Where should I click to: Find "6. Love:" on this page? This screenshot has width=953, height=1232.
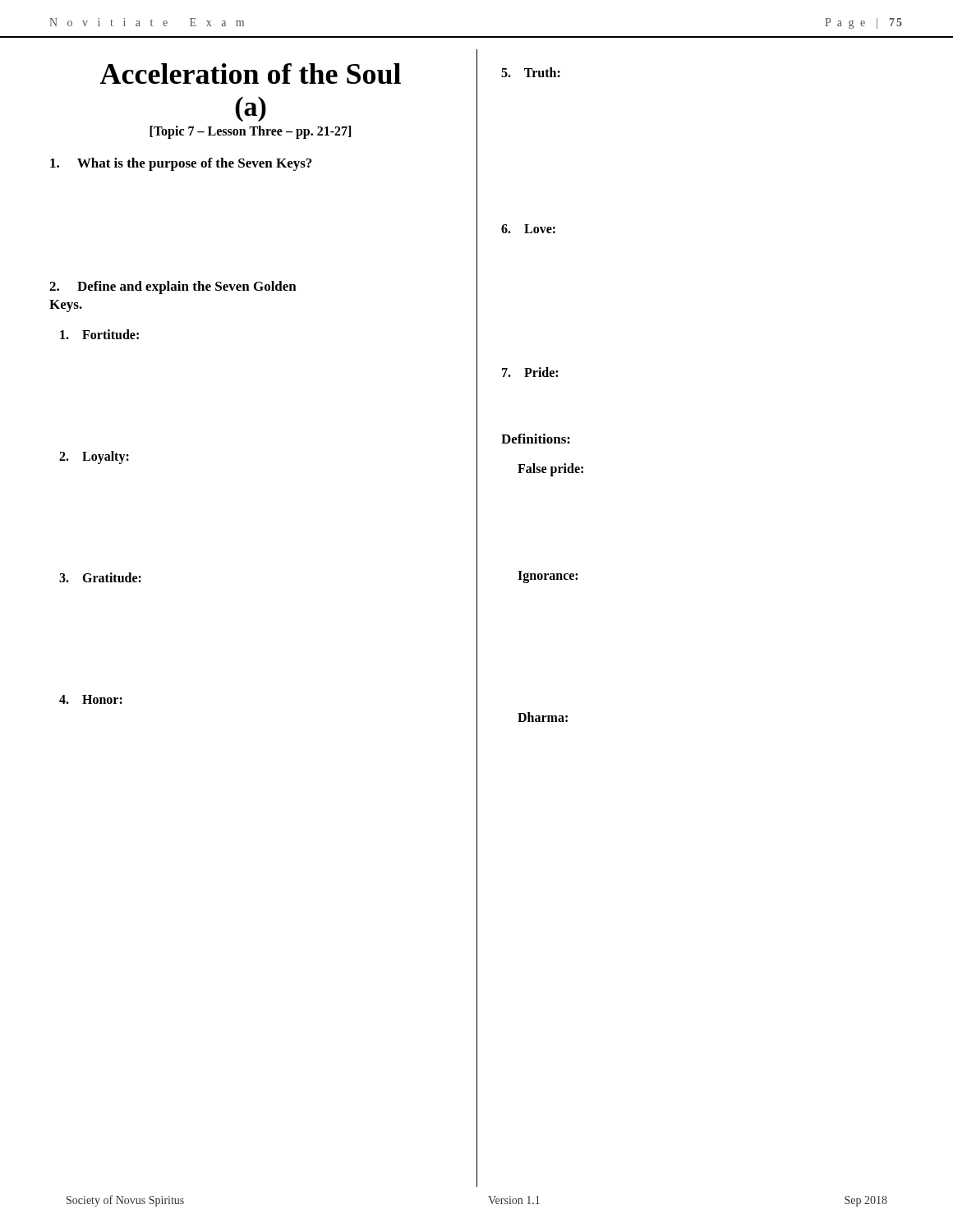pos(529,229)
